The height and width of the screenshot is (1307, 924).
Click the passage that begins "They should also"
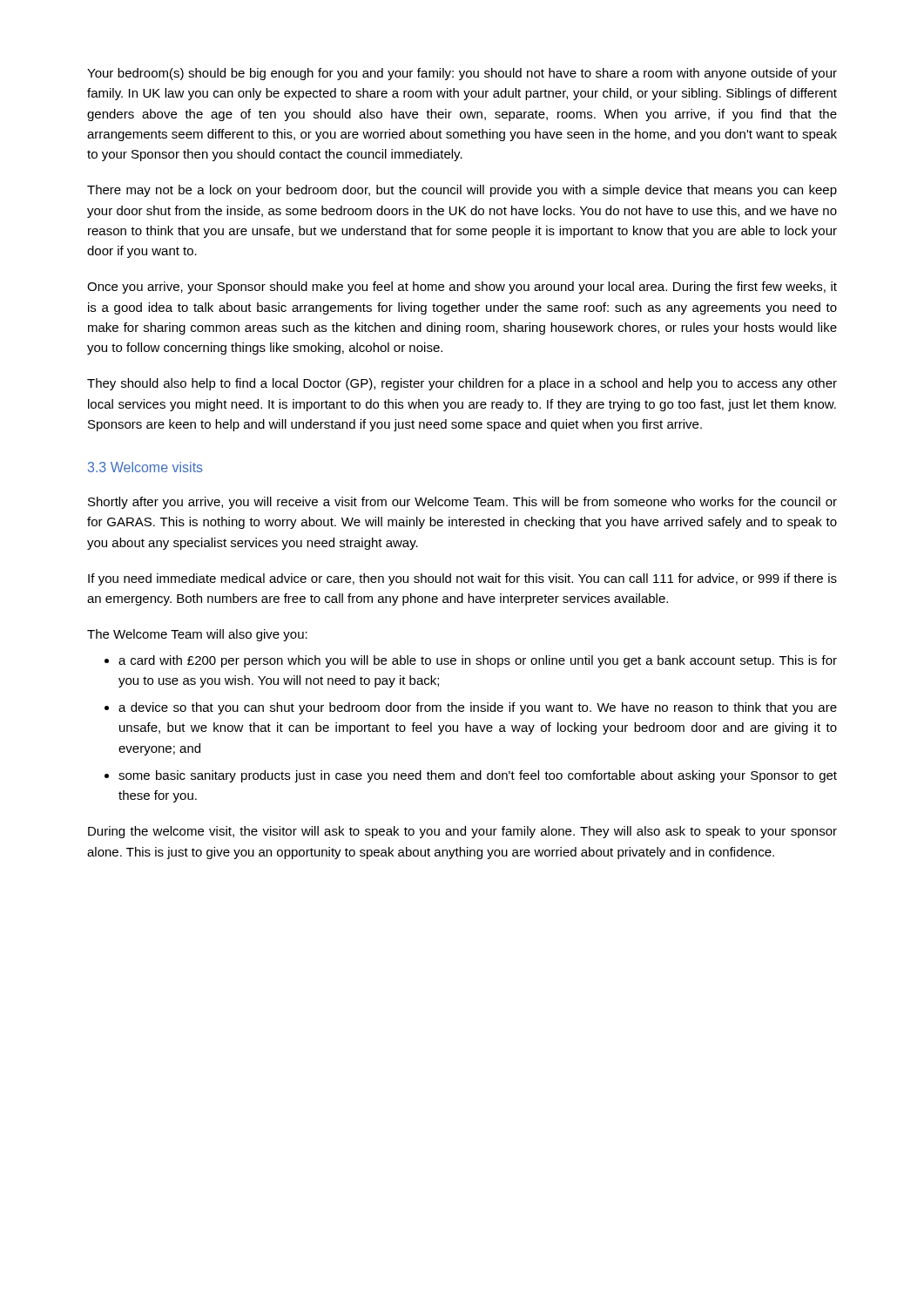[462, 403]
